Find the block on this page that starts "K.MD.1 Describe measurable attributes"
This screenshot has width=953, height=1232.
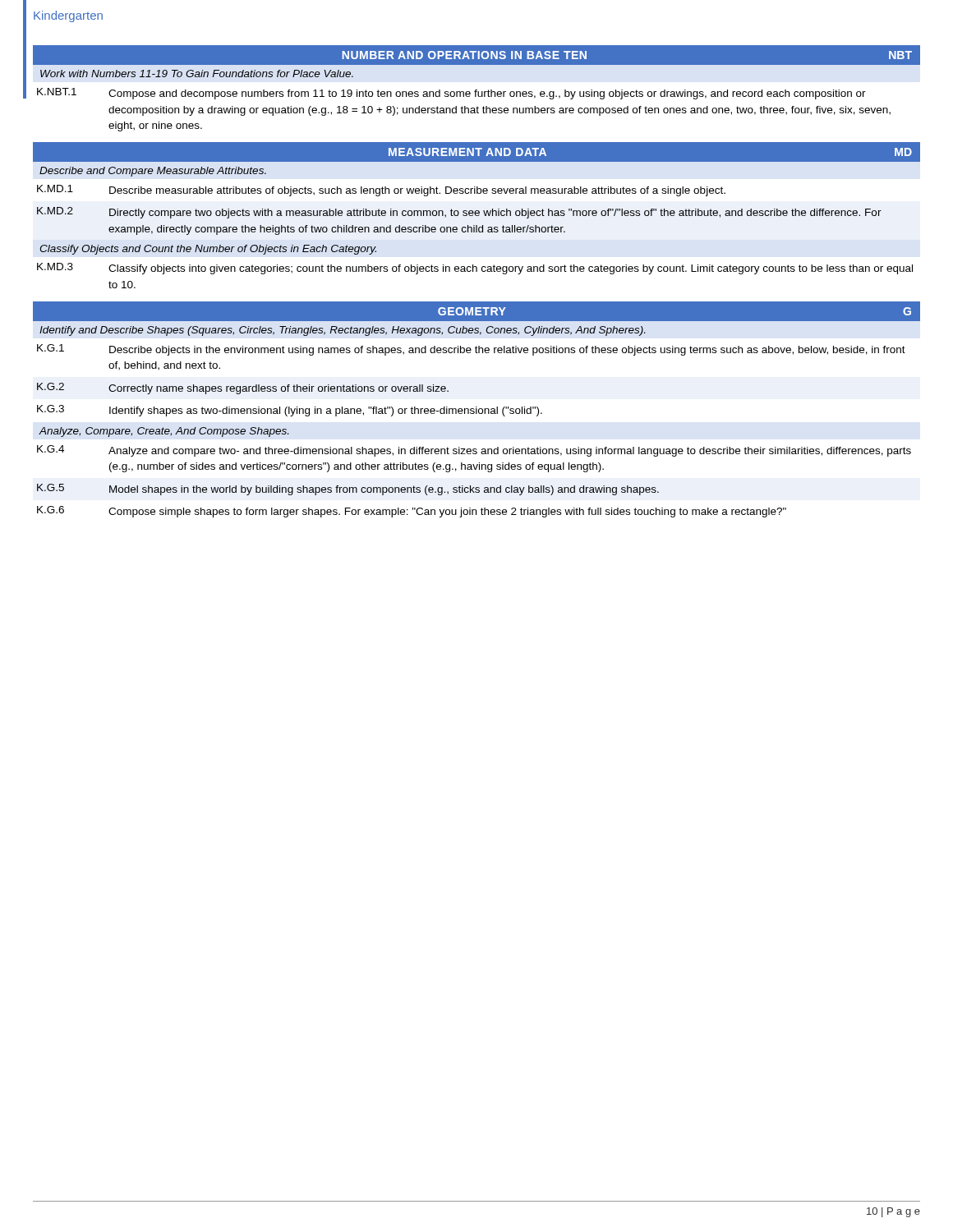476,190
